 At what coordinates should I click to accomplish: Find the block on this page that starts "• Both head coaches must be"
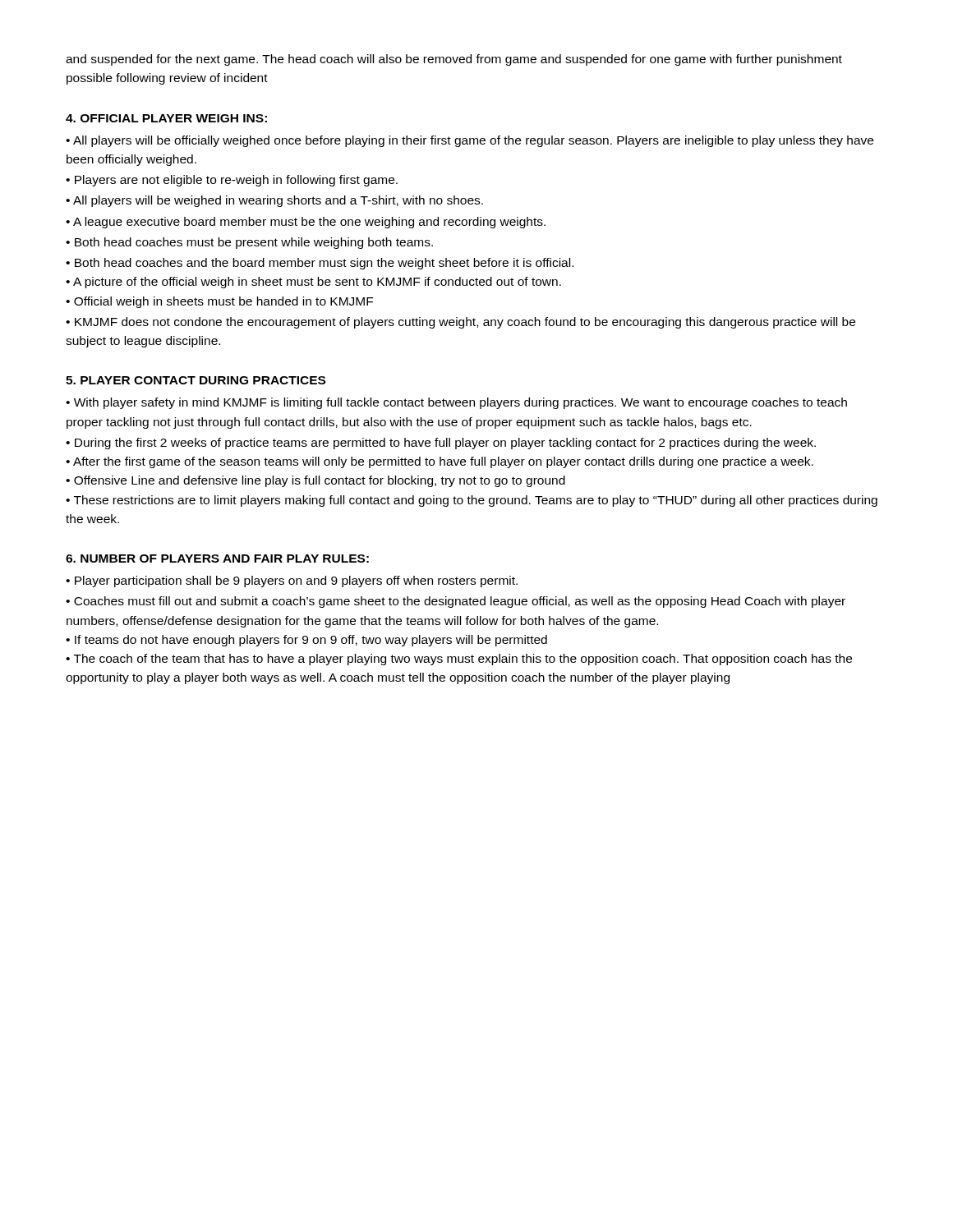250,242
